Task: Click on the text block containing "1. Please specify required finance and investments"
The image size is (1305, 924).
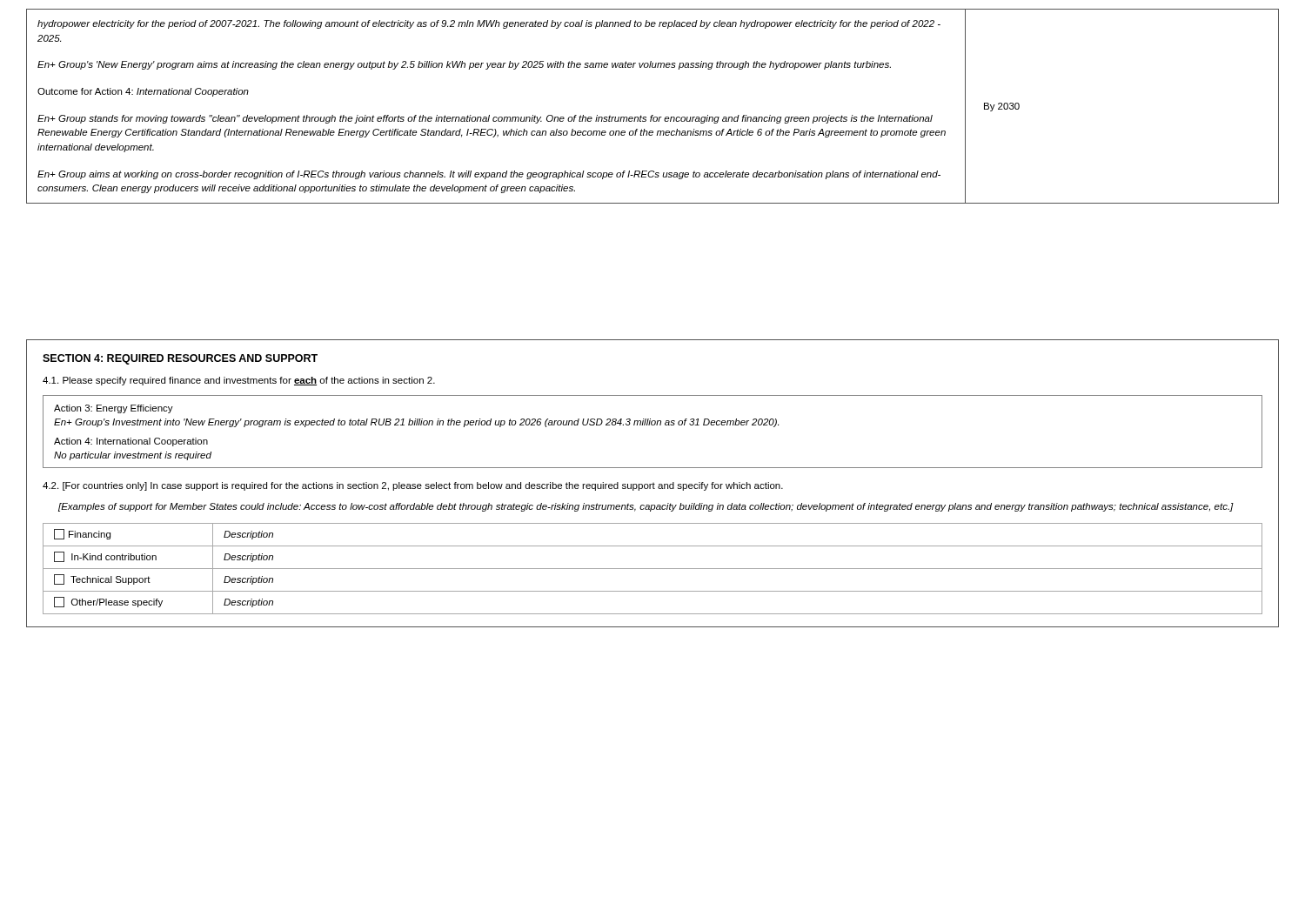Action: [x=239, y=380]
